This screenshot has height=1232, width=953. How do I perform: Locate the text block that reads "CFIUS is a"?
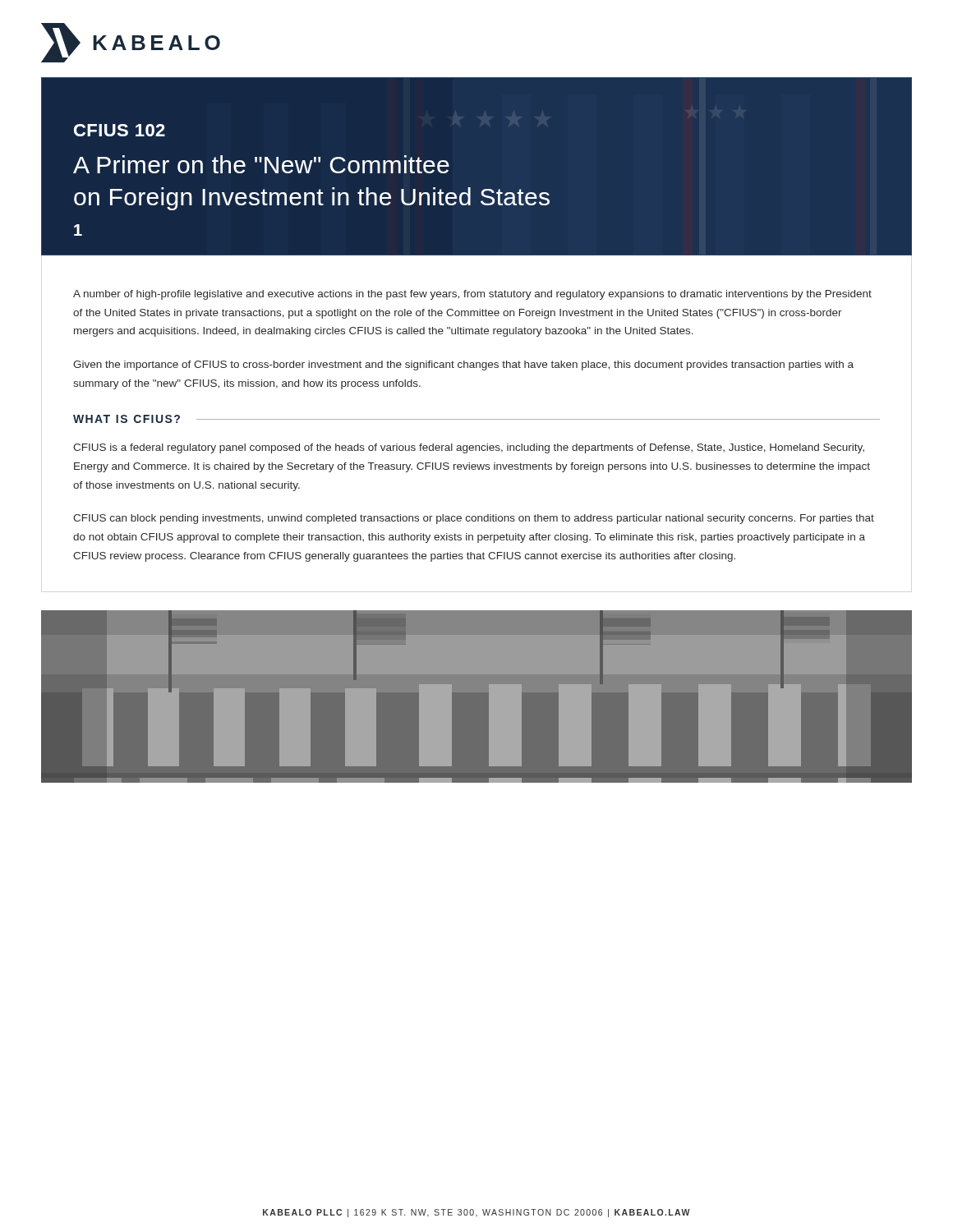click(472, 466)
